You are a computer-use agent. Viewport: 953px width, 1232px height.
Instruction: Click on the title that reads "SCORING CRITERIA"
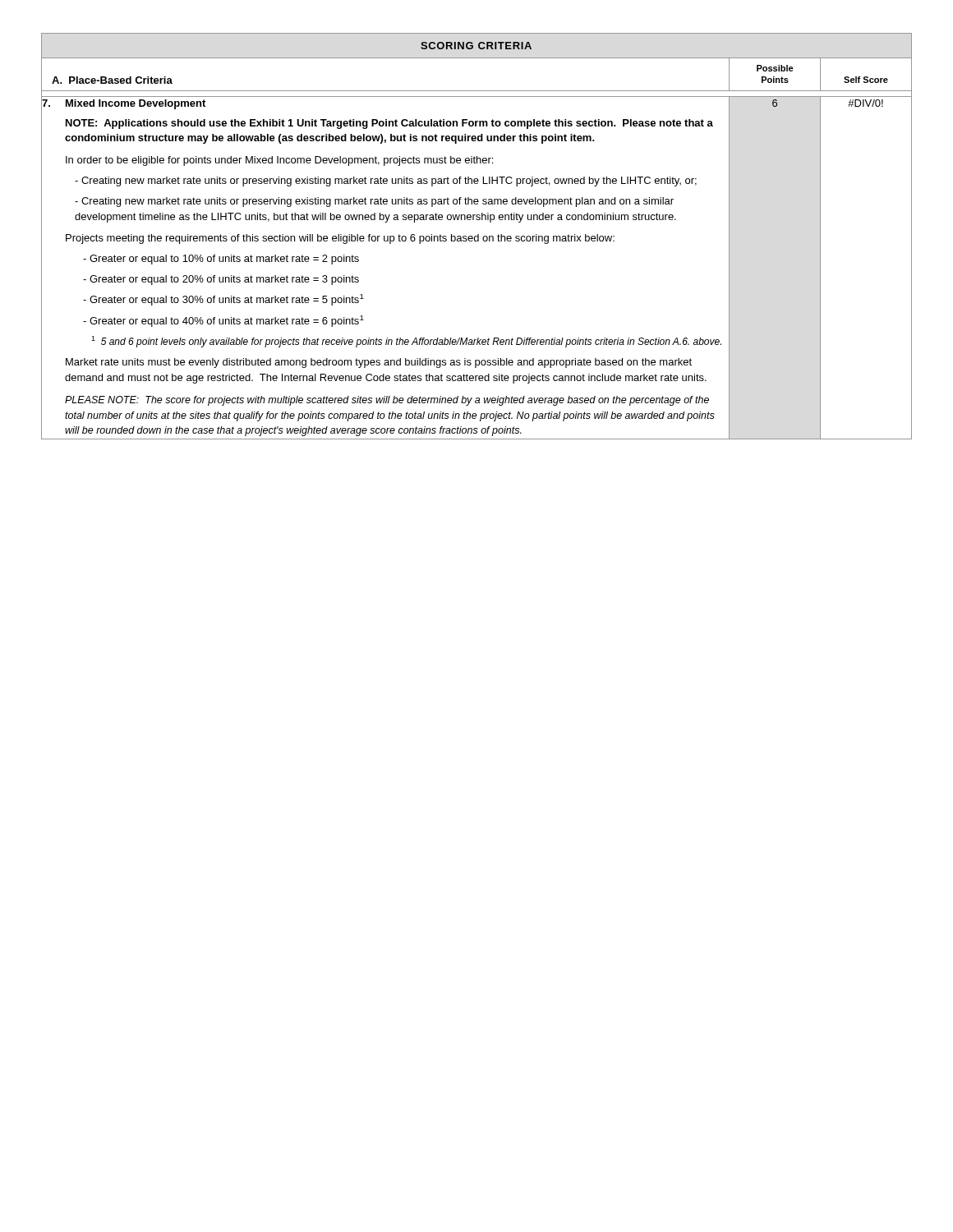coord(476,46)
